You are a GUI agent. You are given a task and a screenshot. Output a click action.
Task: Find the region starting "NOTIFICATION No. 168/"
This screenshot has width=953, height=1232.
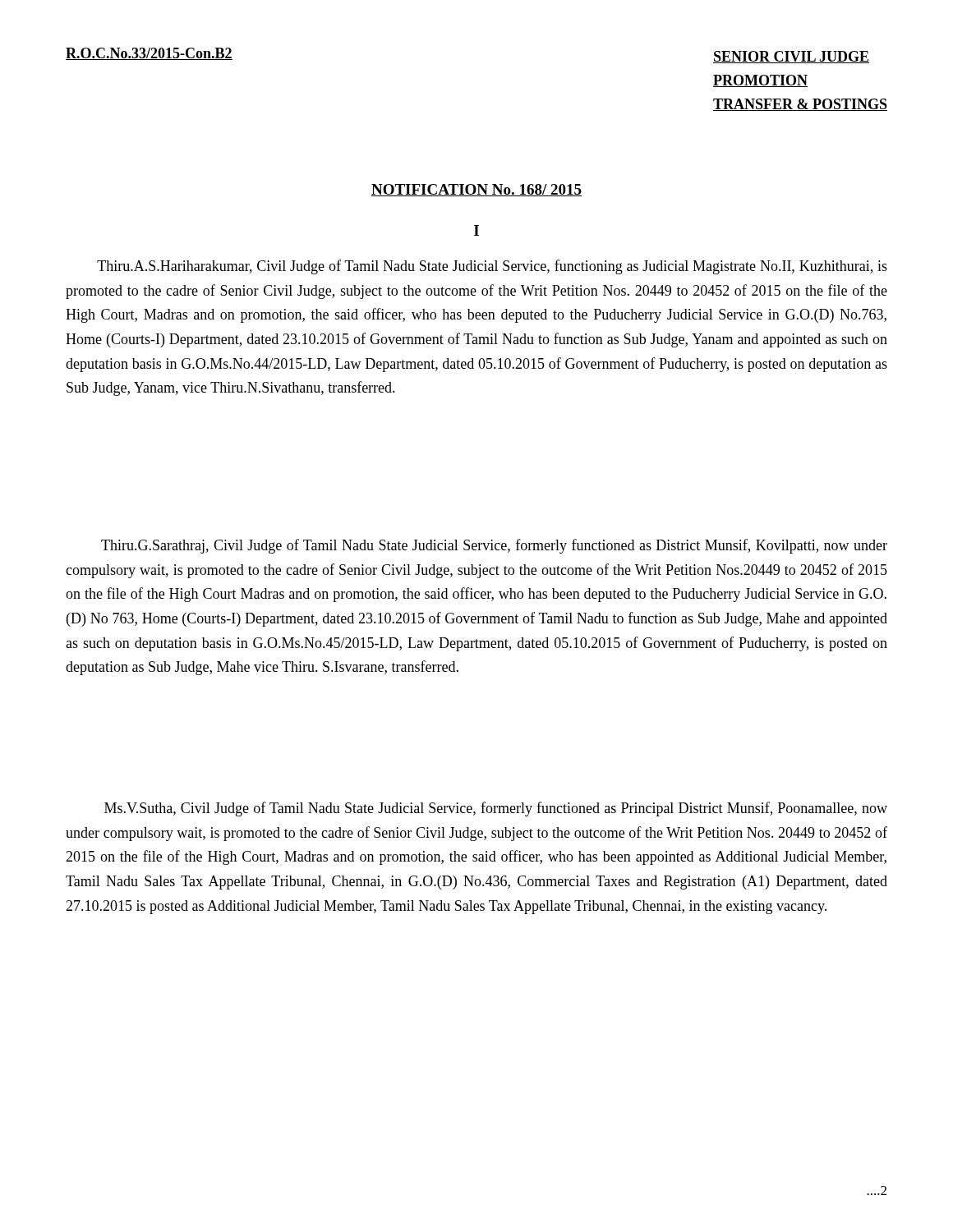click(476, 189)
